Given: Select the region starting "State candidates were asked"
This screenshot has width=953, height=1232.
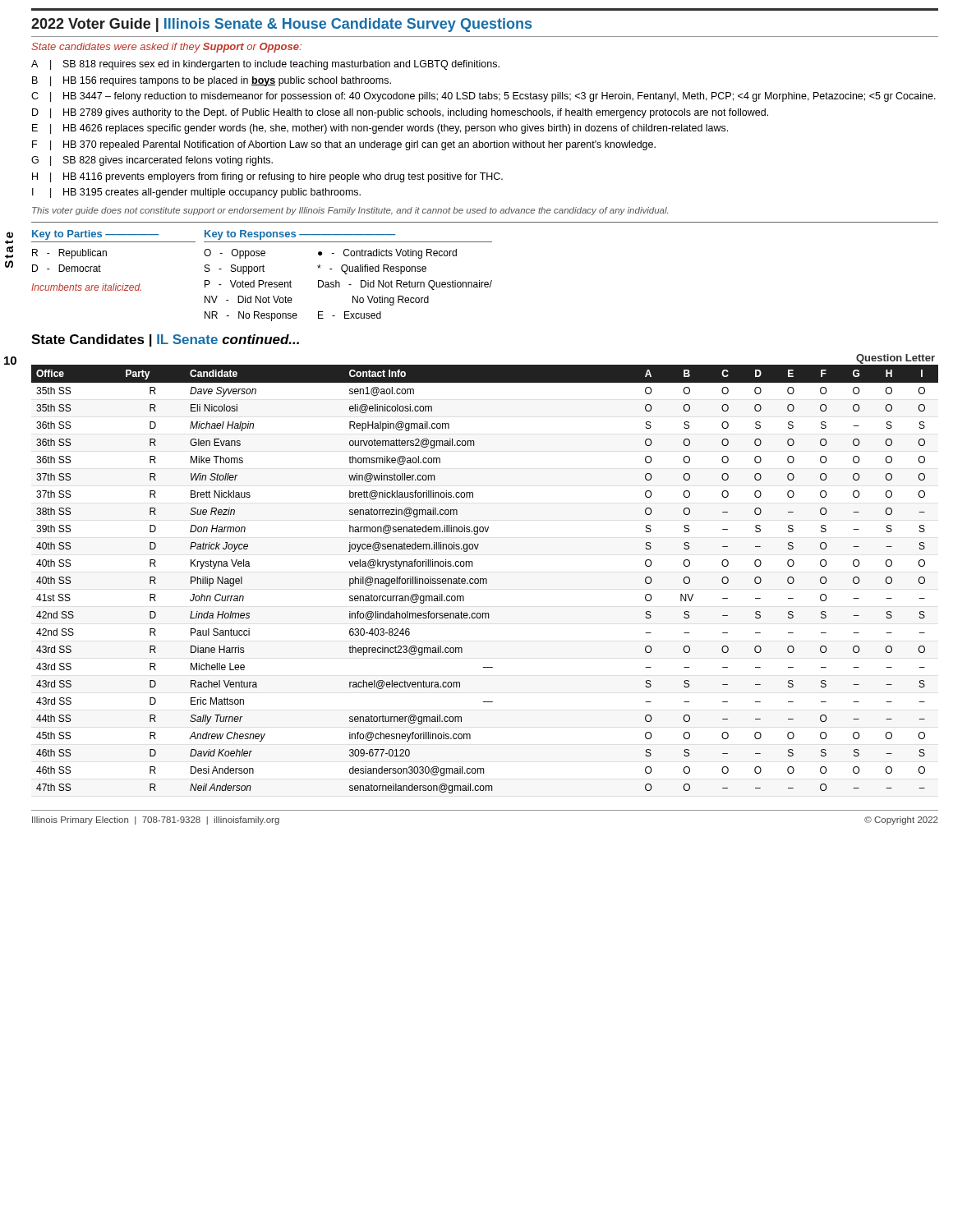Looking at the screenshot, I should tap(167, 46).
